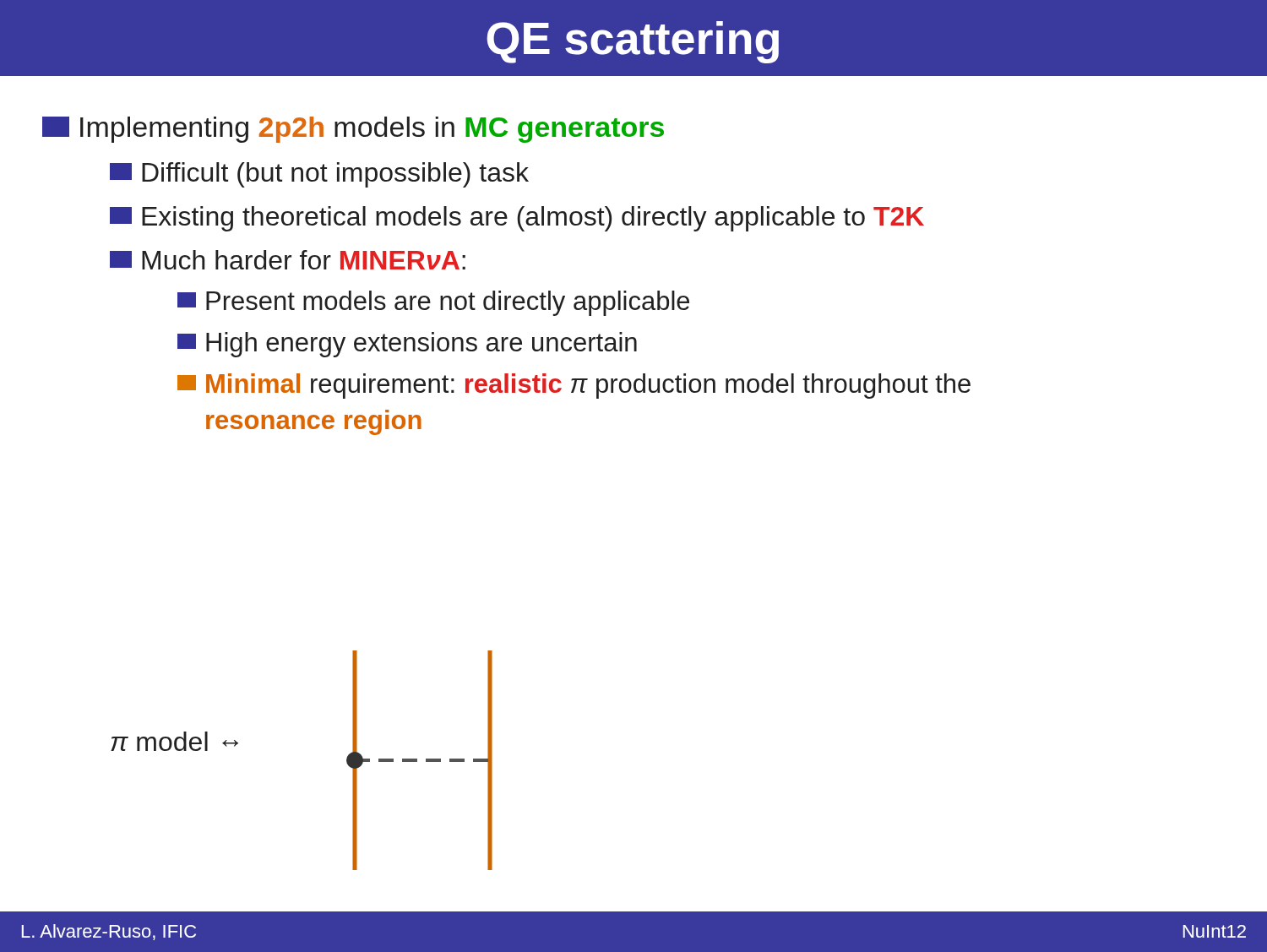Click on the list item that says "Implementing 2p2h models in"
Screen dimensions: 952x1267
[354, 128]
